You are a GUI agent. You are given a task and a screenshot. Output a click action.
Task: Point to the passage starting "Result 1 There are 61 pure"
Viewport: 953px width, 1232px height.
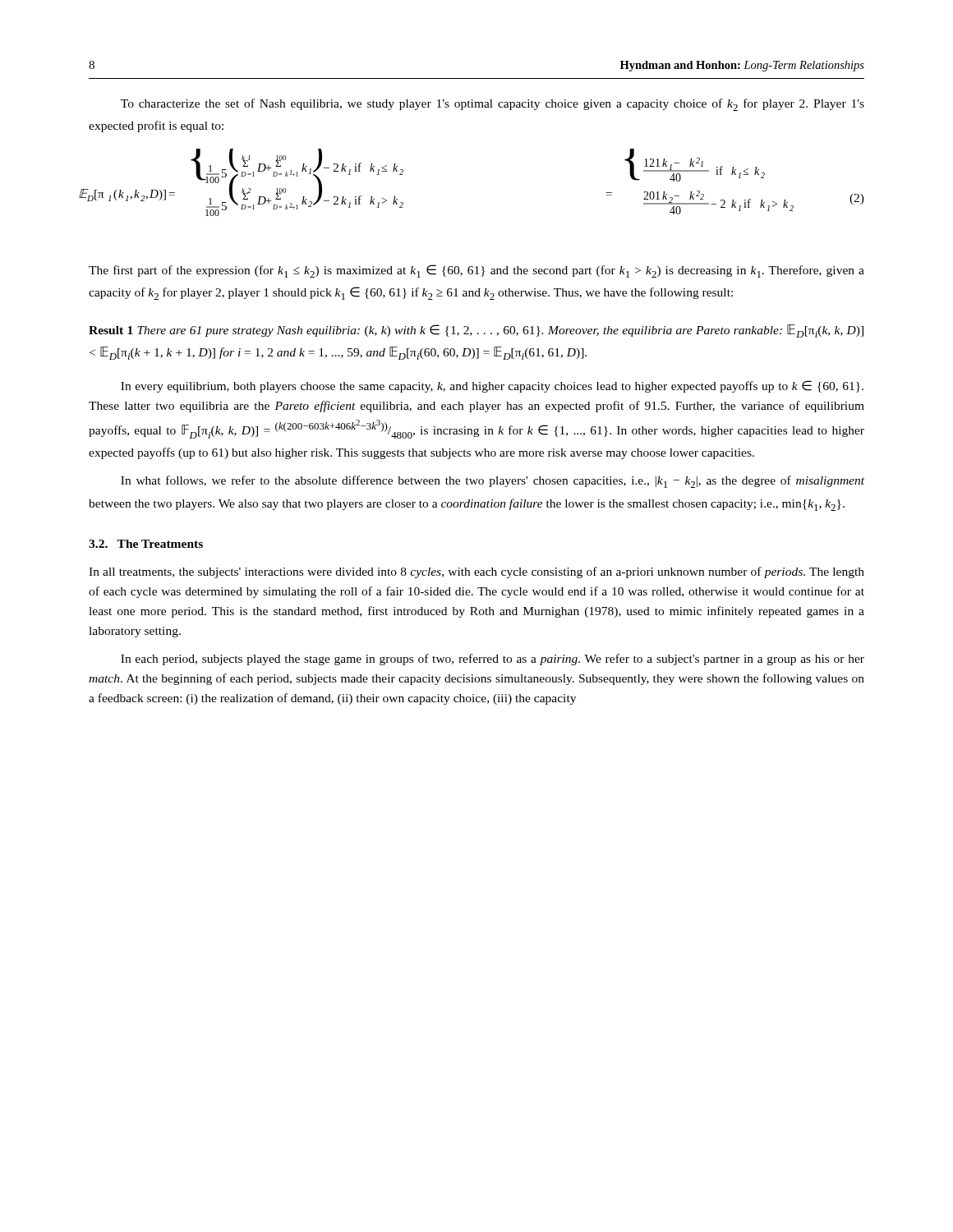(x=476, y=342)
